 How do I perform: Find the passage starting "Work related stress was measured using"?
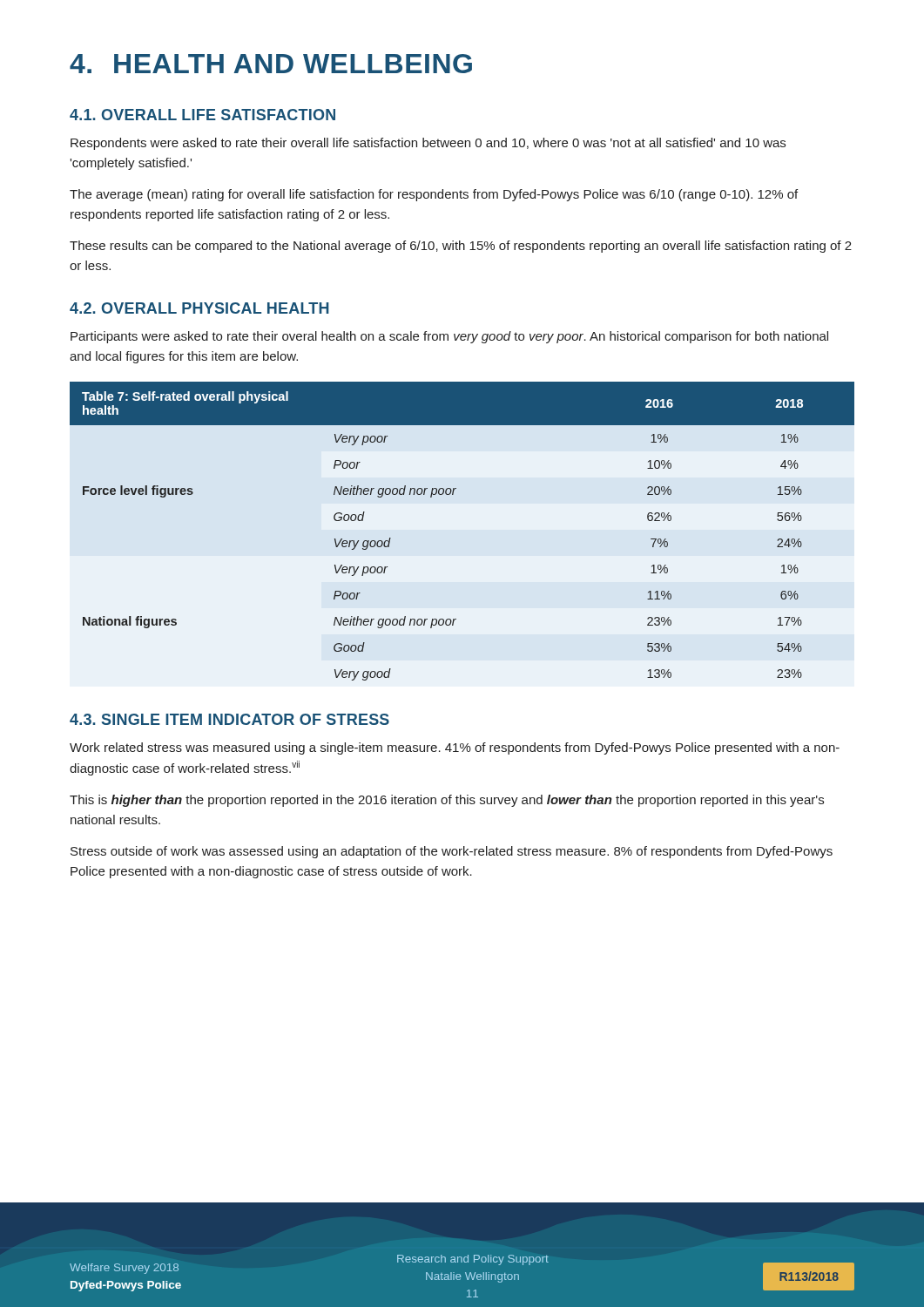(462, 758)
